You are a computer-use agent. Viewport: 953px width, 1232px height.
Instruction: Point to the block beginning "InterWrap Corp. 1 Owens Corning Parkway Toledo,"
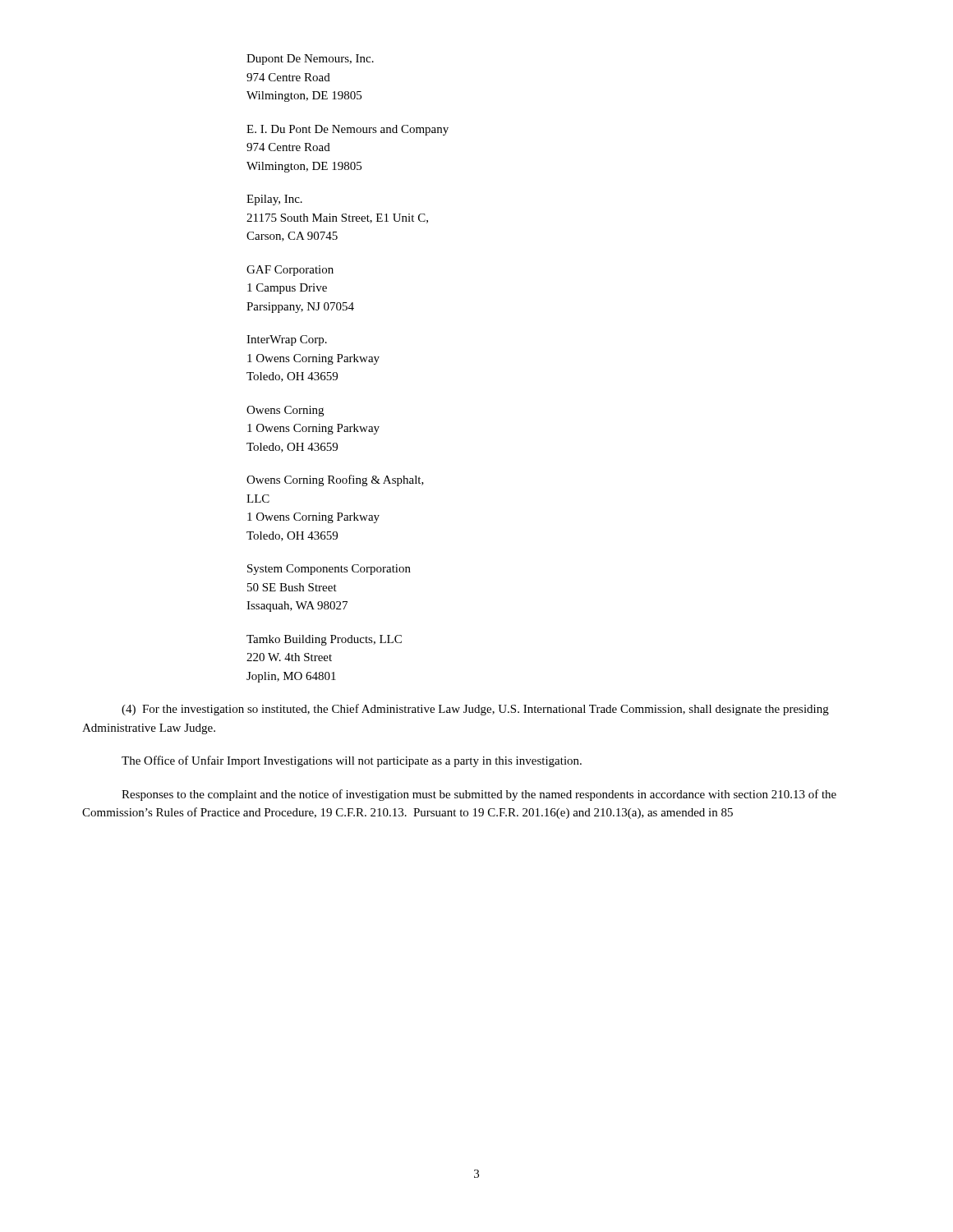[x=313, y=358]
